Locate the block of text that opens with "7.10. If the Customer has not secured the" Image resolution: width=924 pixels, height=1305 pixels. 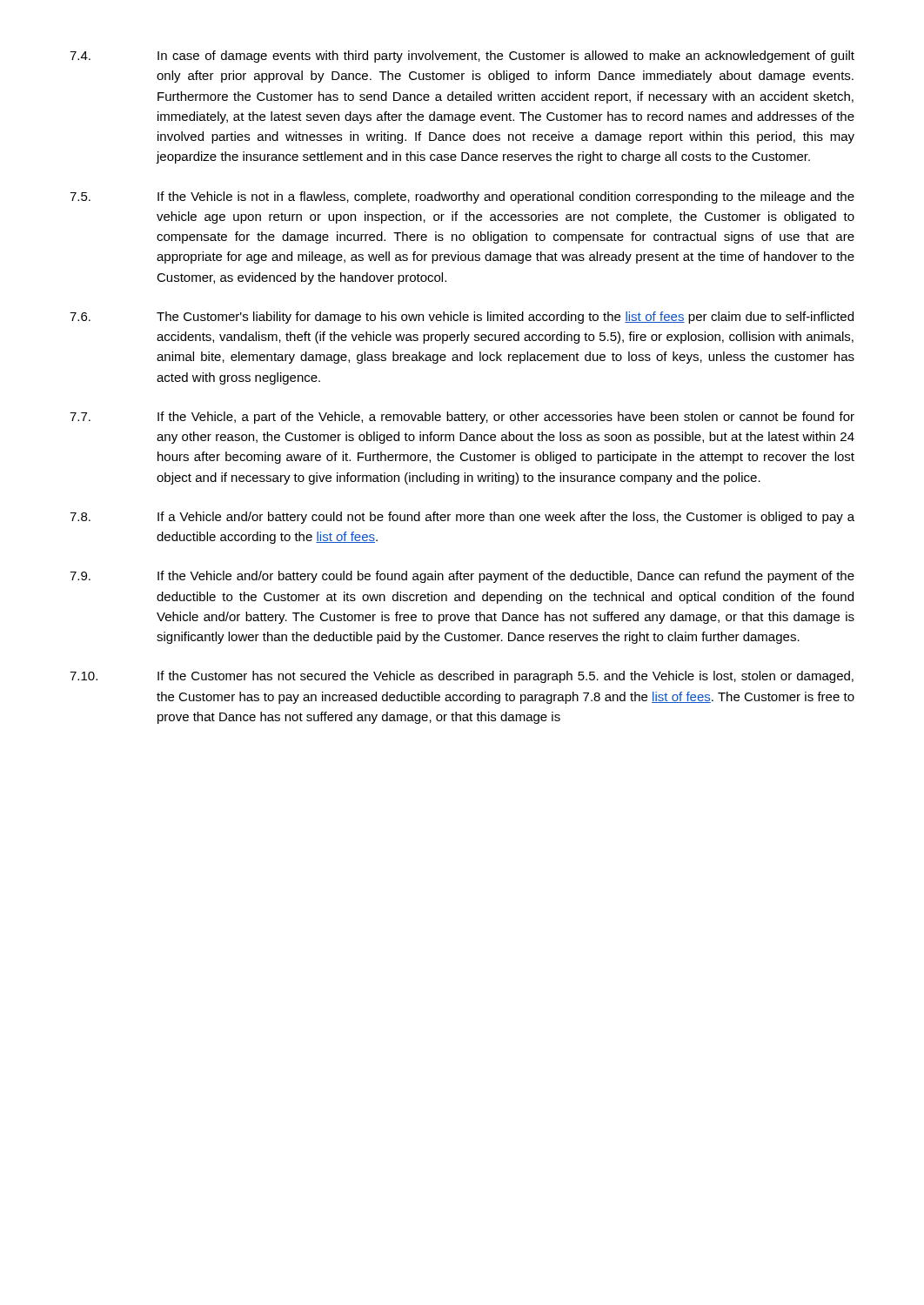pos(462,696)
